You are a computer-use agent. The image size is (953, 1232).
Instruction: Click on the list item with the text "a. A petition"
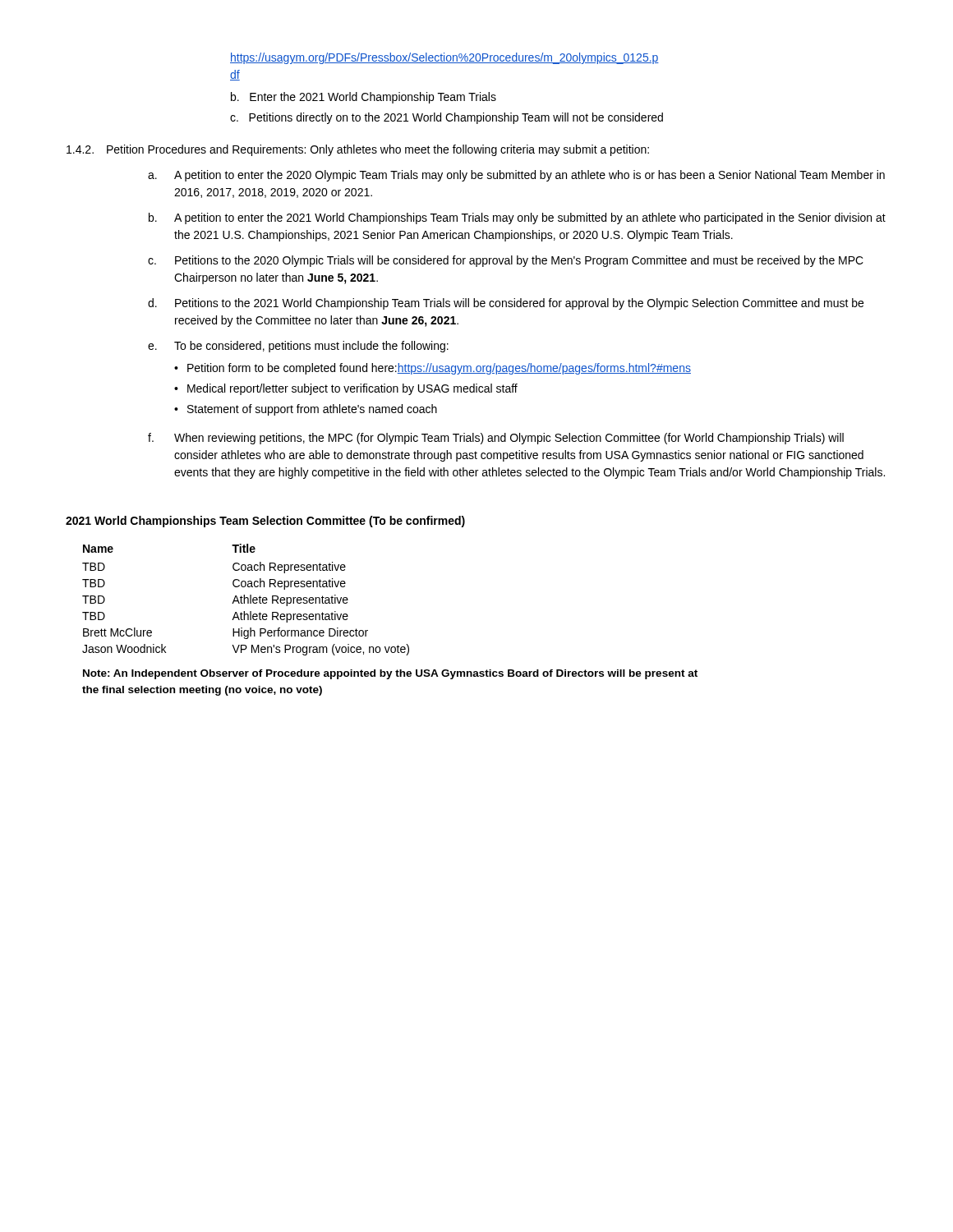point(518,184)
